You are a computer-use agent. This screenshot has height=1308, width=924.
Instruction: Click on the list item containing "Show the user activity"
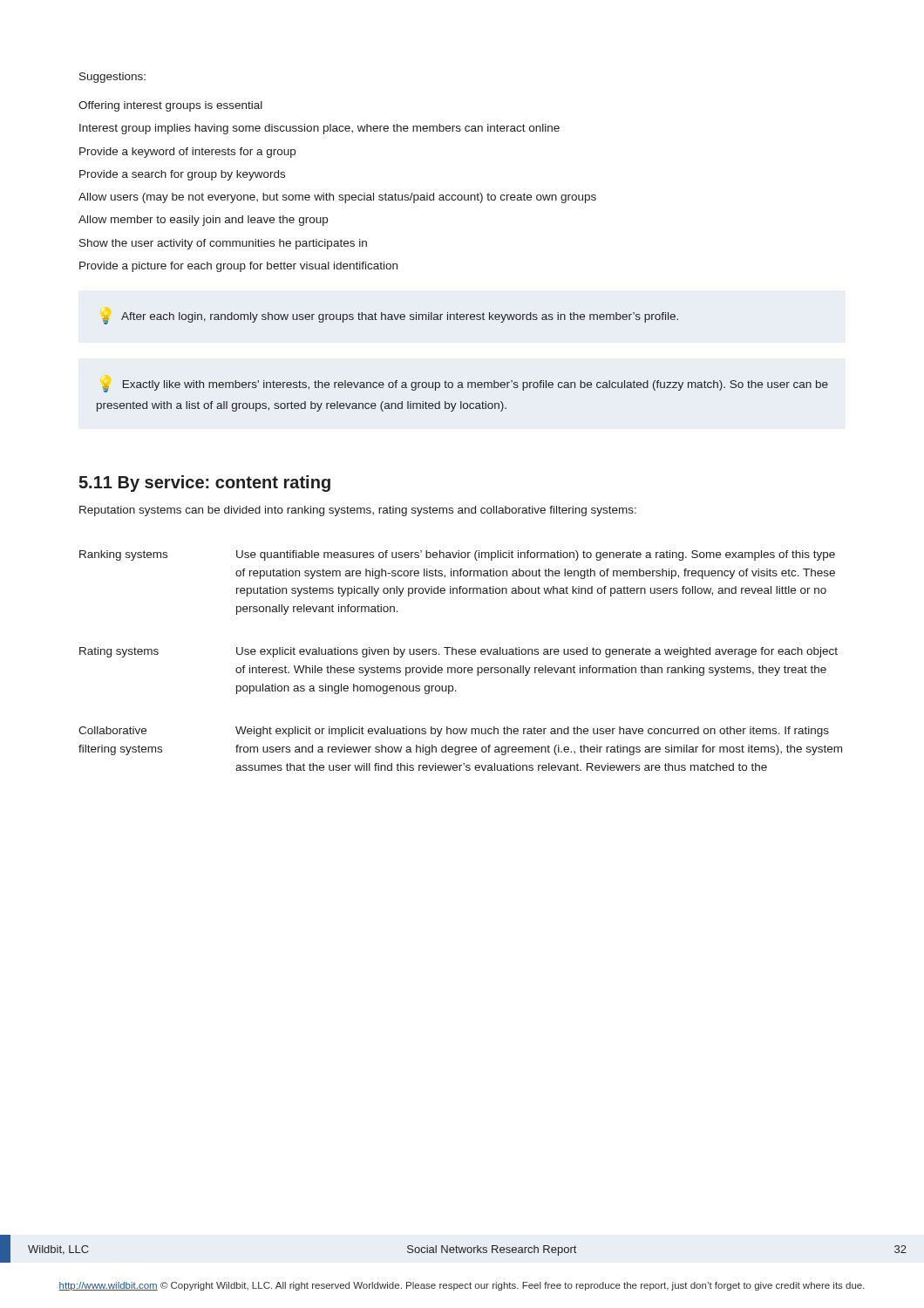[x=223, y=242]
